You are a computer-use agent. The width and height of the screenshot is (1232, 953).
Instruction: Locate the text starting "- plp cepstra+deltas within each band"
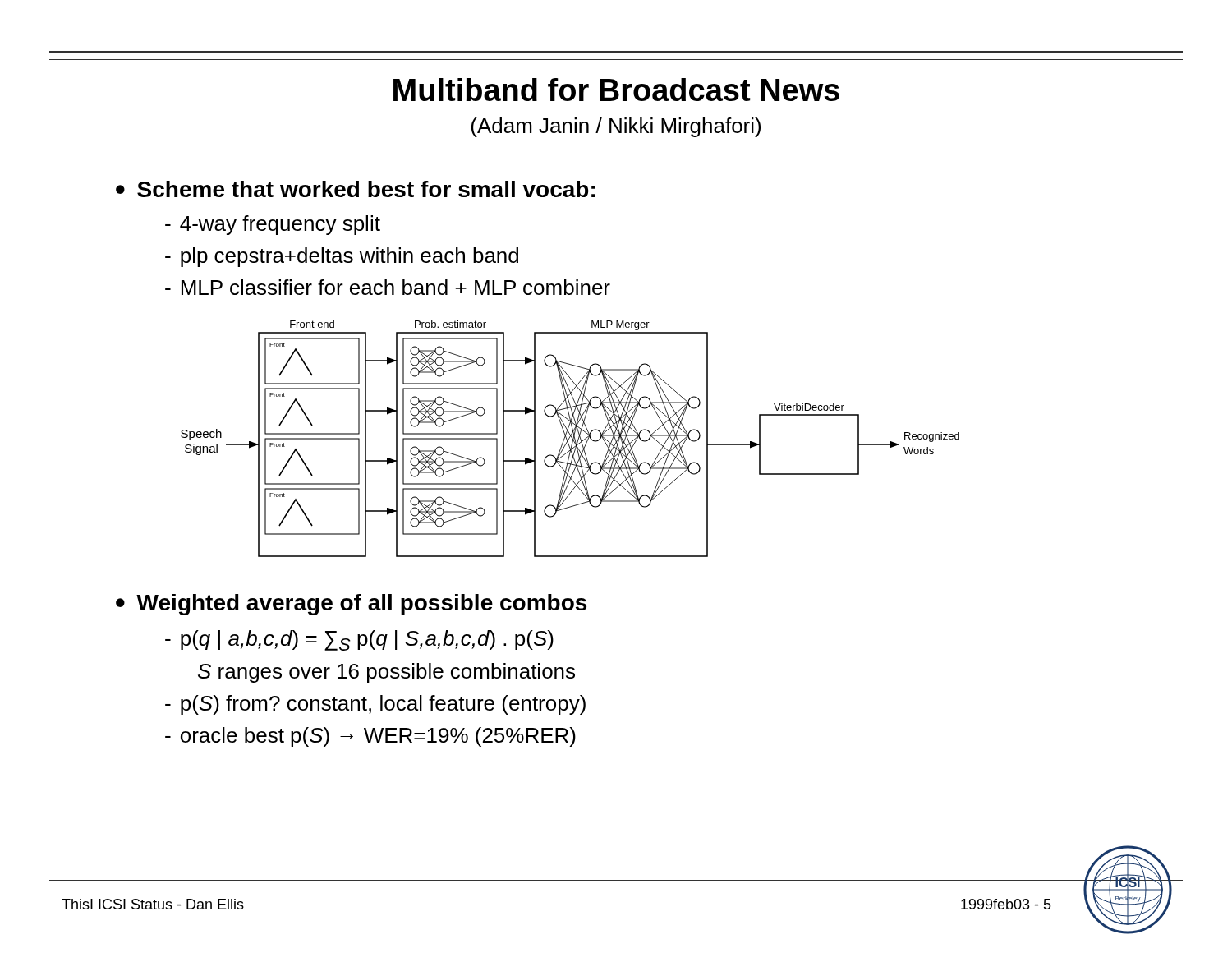coord(342,256)
